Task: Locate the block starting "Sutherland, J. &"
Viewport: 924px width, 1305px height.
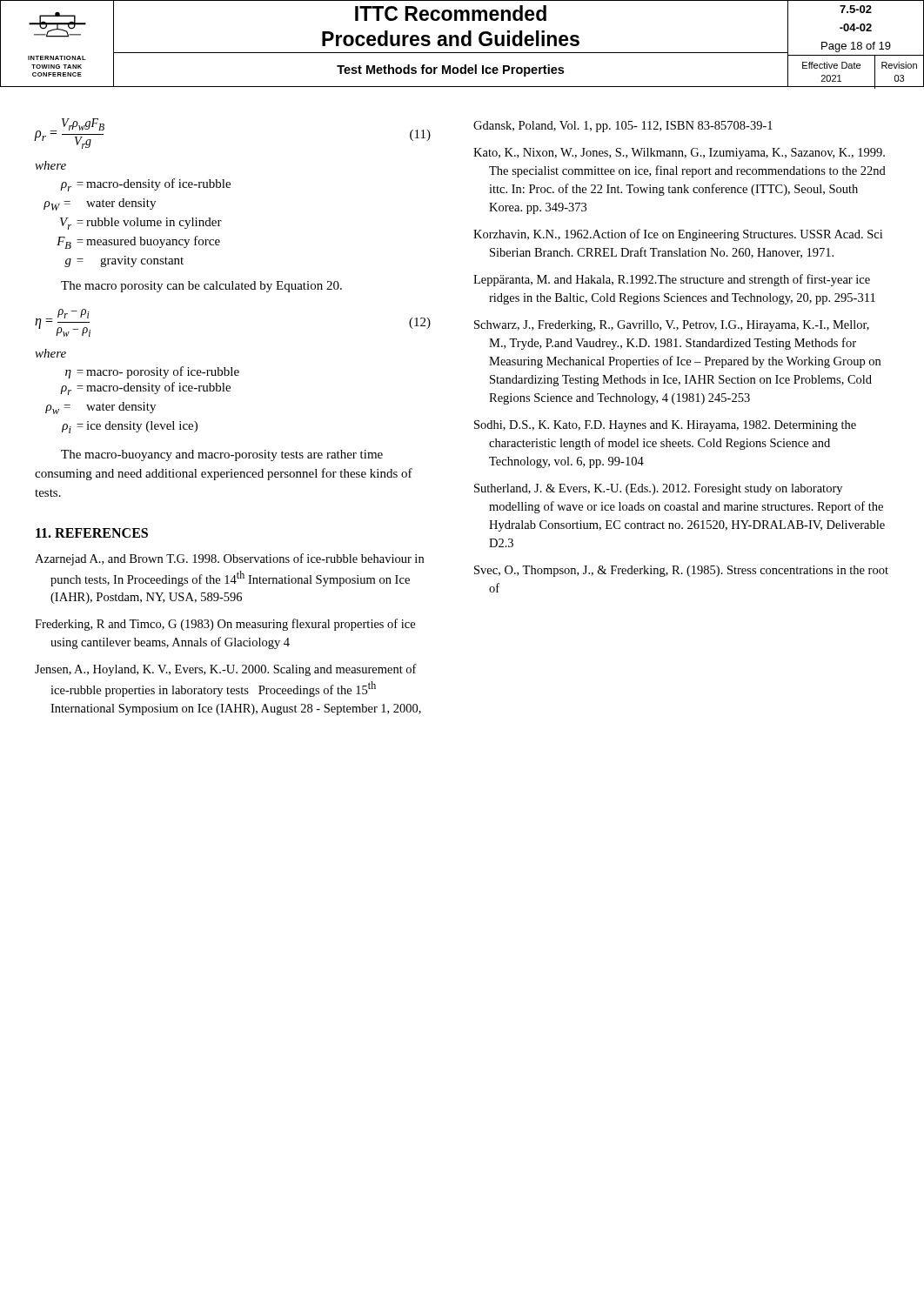Action: [679, 516]
